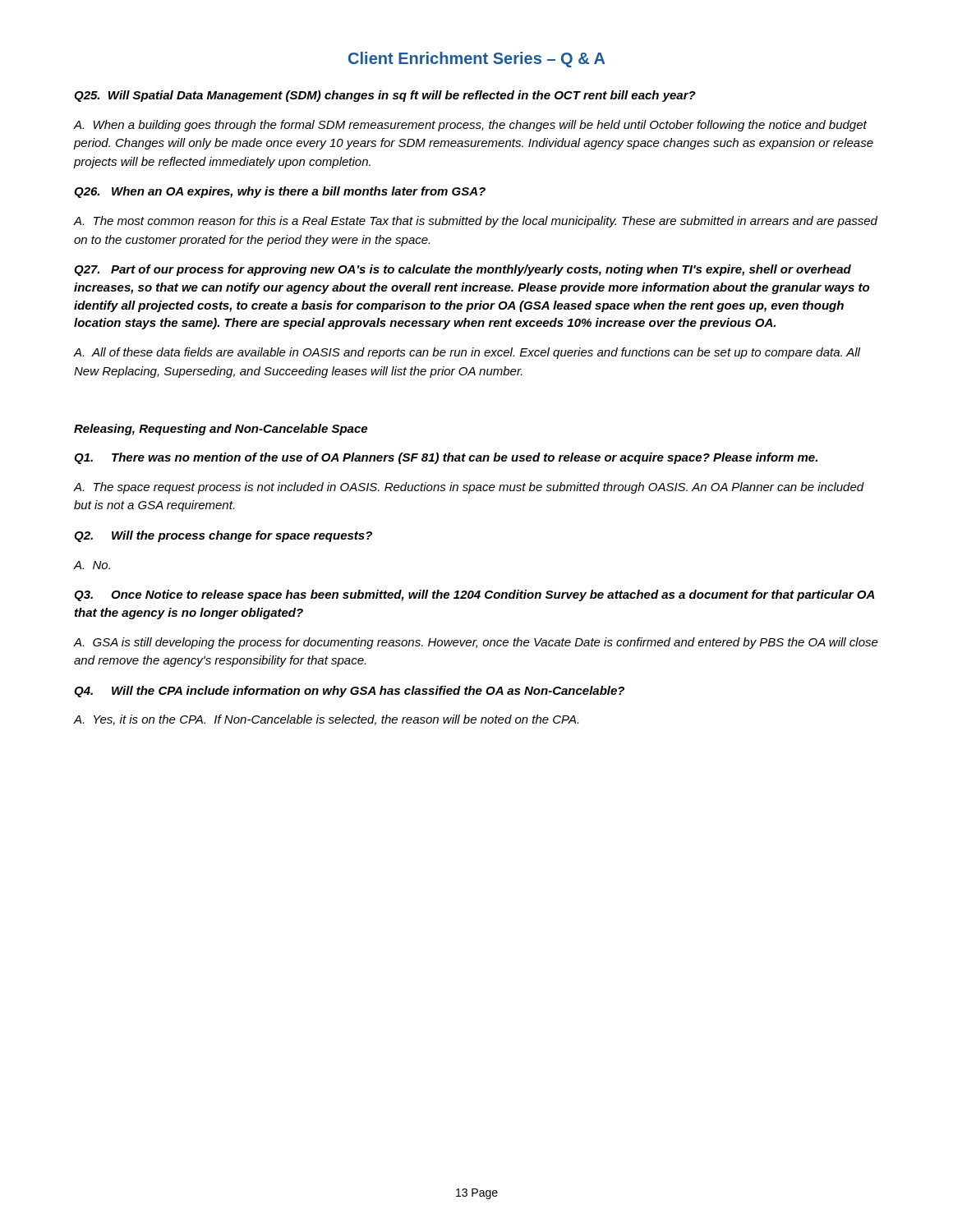Find the text starting "Releasing, Requesting and Non-Cancelable"
This screenshot has height=1232, width=953.
221,428
